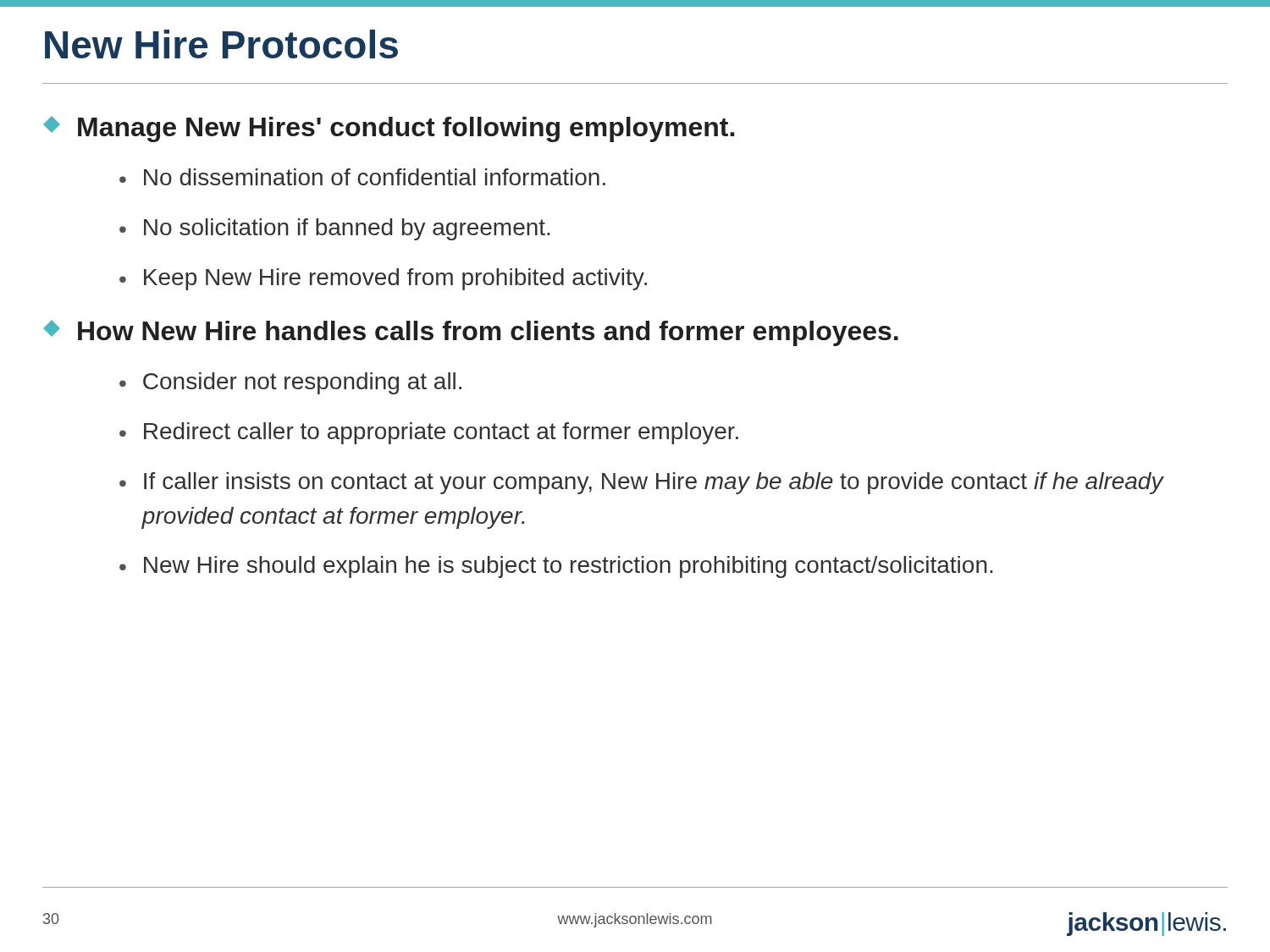
Task: Find "• Consider not responding at all." on this page
Action: (291, 382)
